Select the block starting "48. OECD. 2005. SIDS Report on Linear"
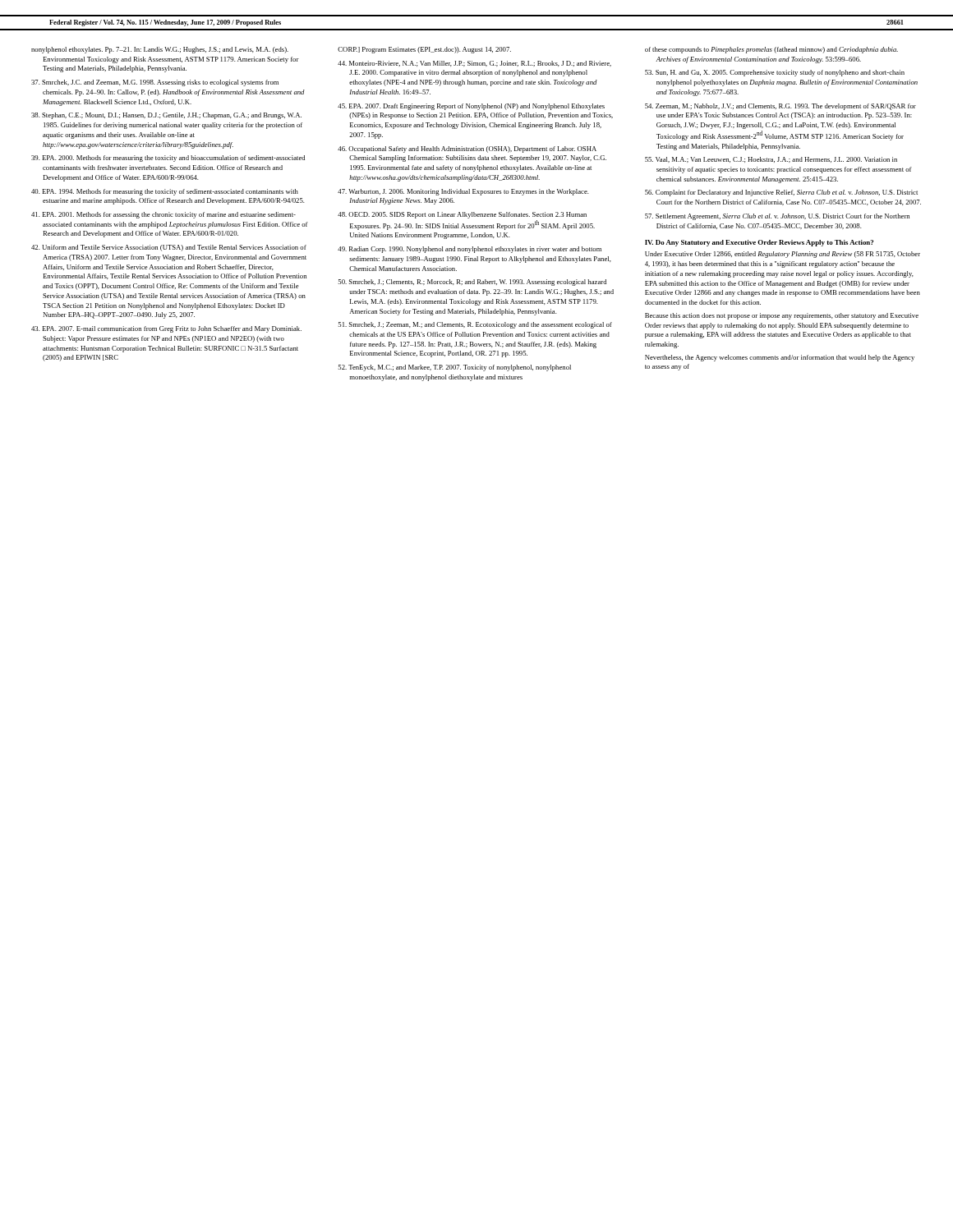Screen dimensions: 1232x953 [466, 225]
